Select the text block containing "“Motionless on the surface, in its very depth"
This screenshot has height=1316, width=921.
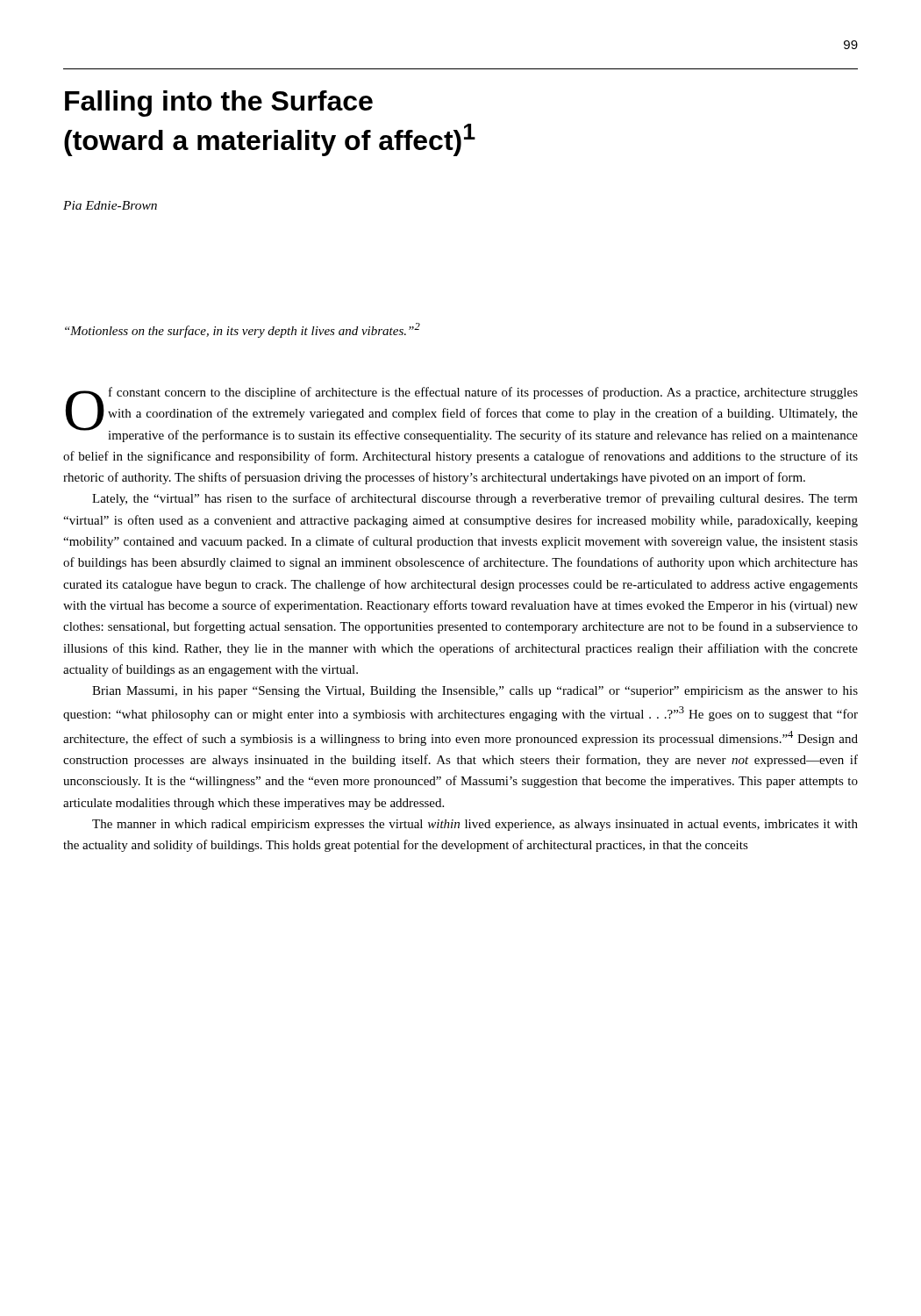[x=243, y=330]
